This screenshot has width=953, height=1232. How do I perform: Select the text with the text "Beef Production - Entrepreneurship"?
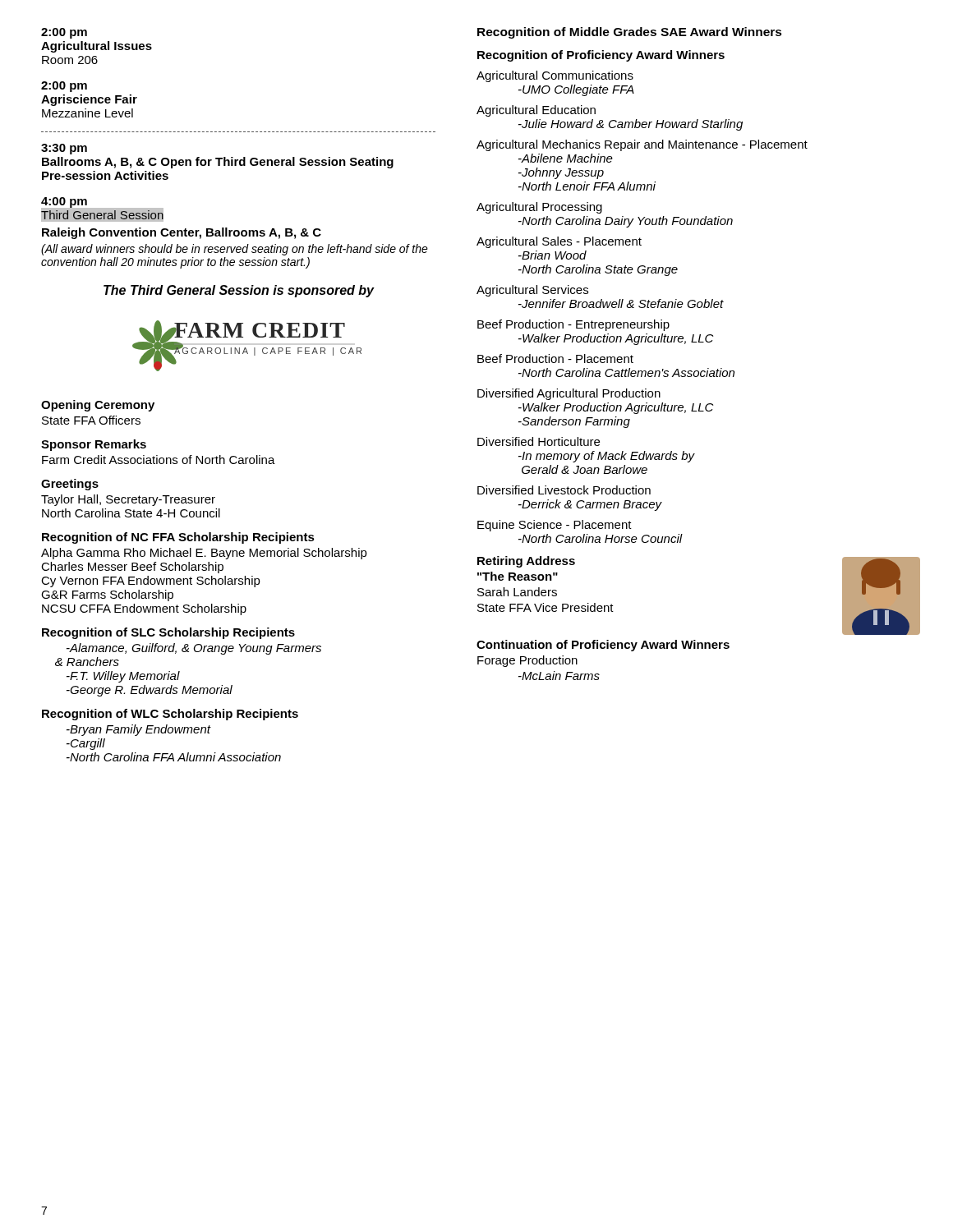pos(573,324)
